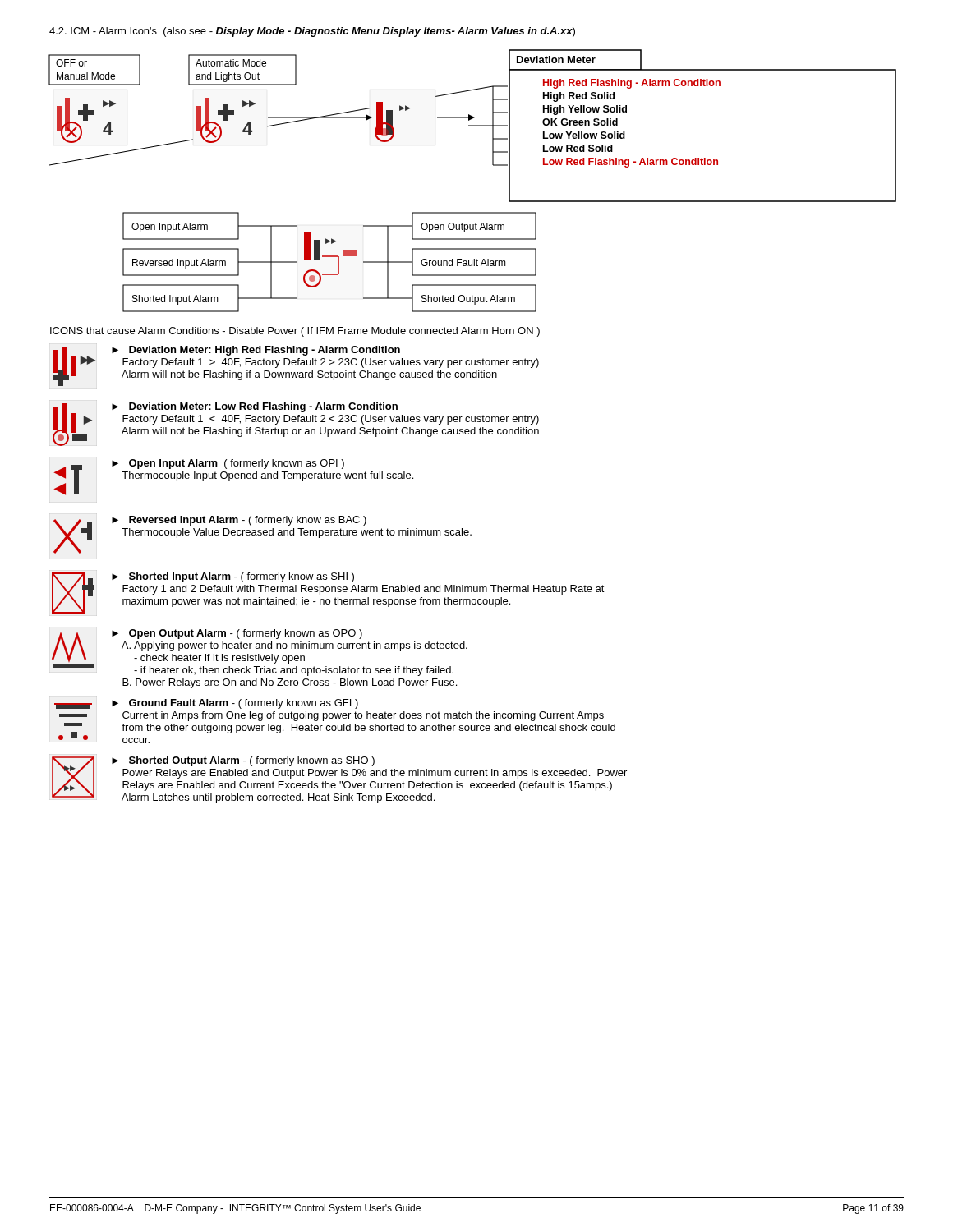Point to the text starting "◀ ◀ ► Open Input Alarm ( formerly"
The height and width of the screenshot is (1232, 953).
tap(233, 477)
